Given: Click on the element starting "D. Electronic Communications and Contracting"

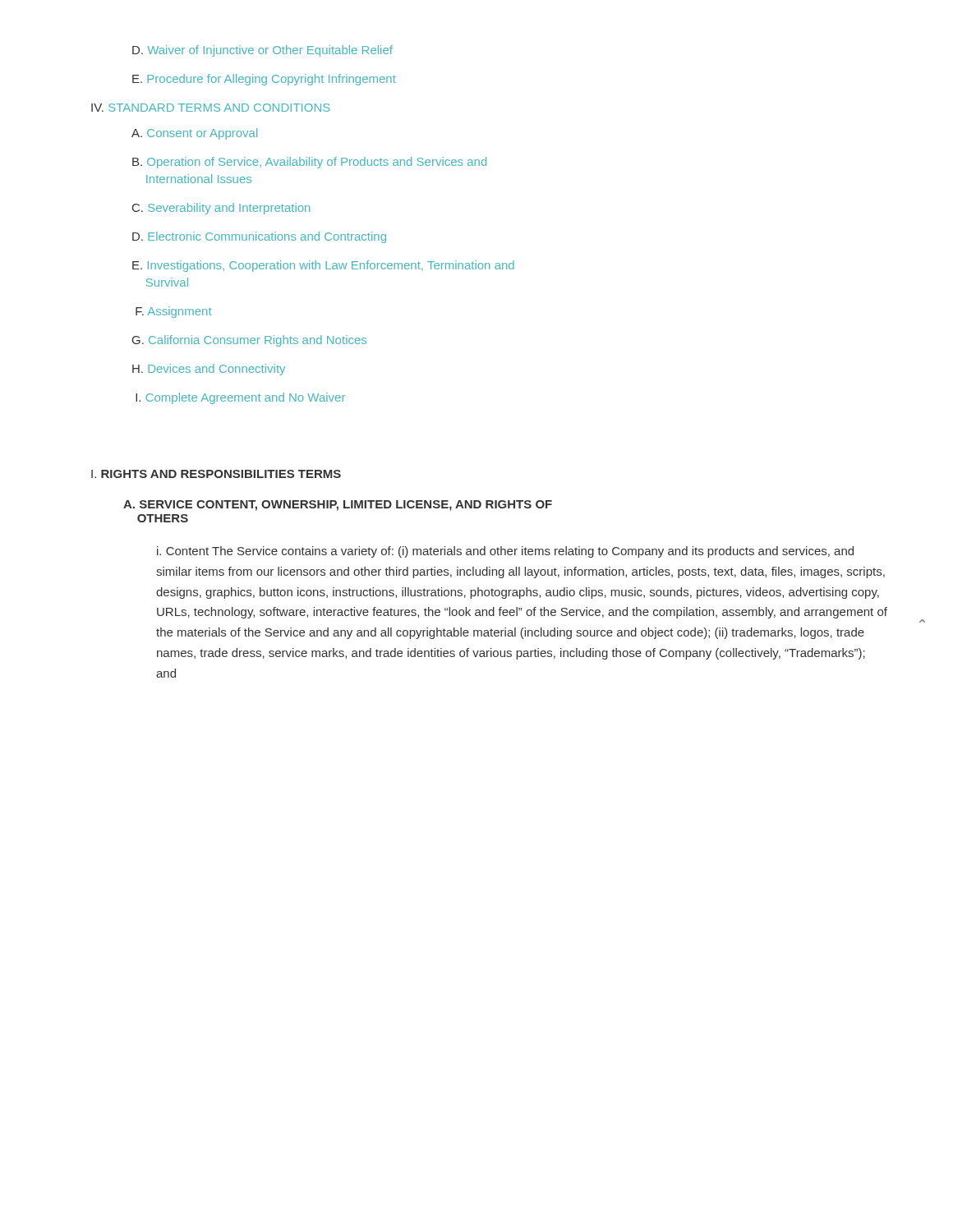Looking at the screenshot, I should pyautogui.click(x=259, y=236).
